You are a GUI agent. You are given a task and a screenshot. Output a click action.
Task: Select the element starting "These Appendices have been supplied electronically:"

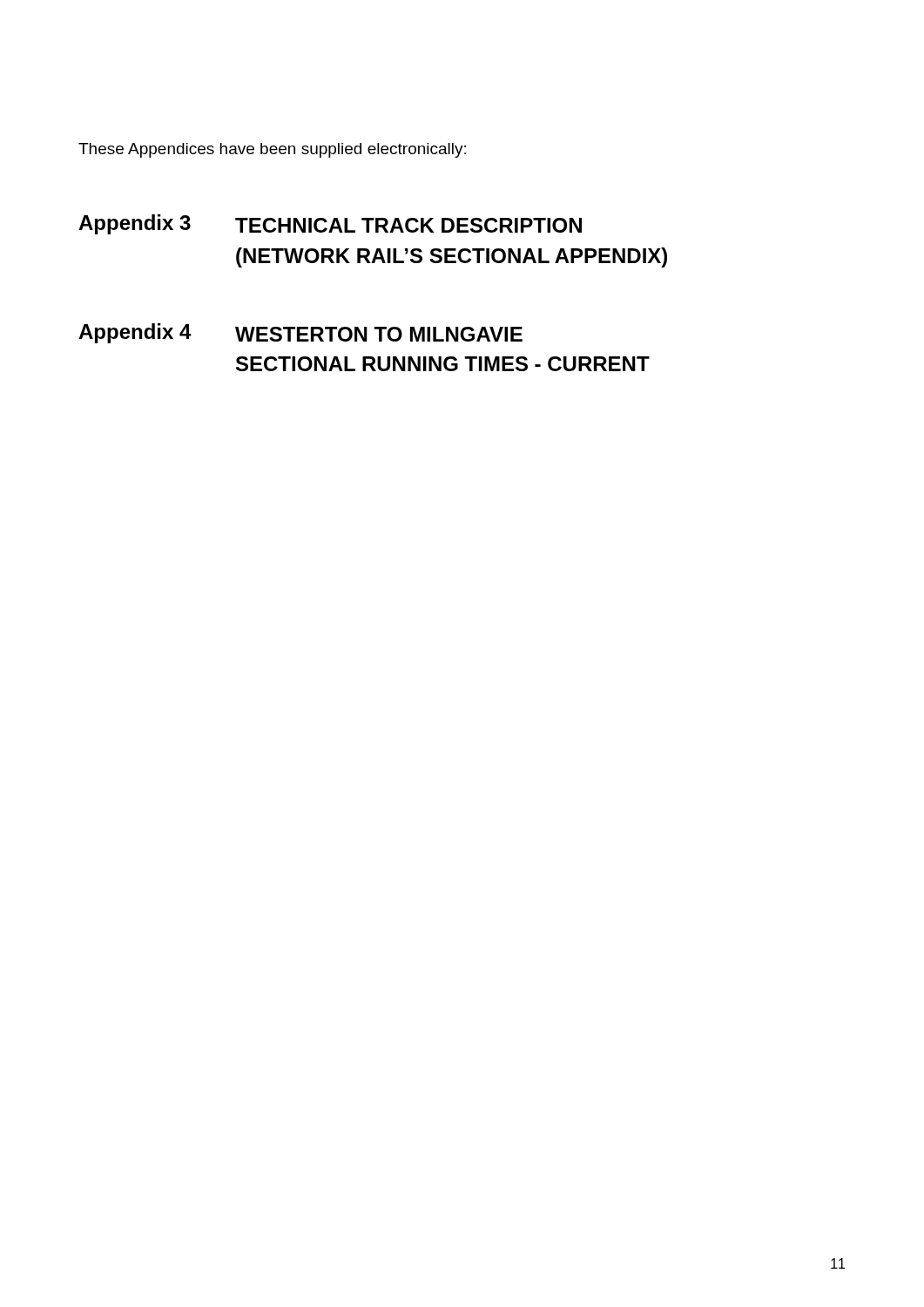point(273,149)
